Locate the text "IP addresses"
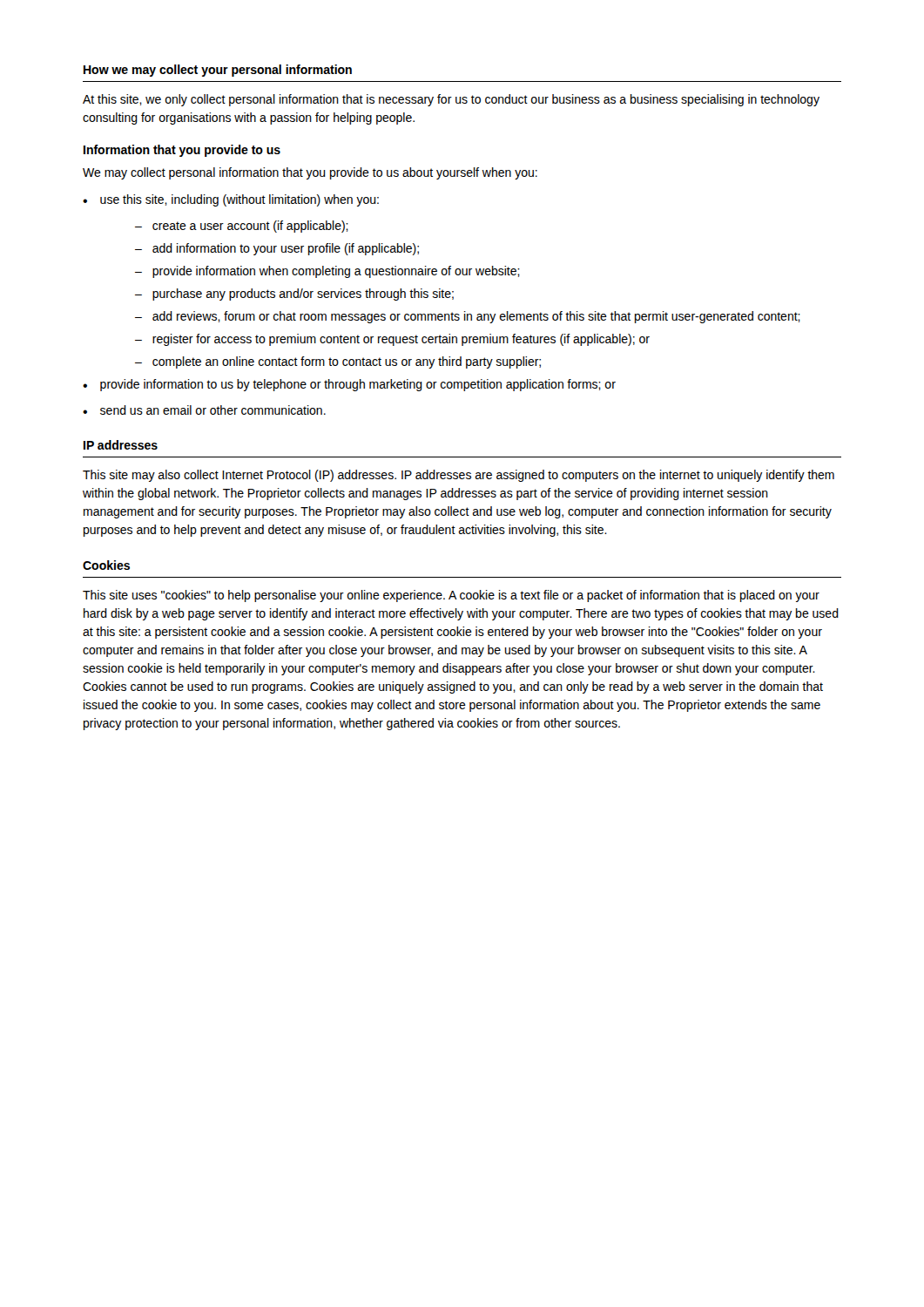 (x=120, y=445)
